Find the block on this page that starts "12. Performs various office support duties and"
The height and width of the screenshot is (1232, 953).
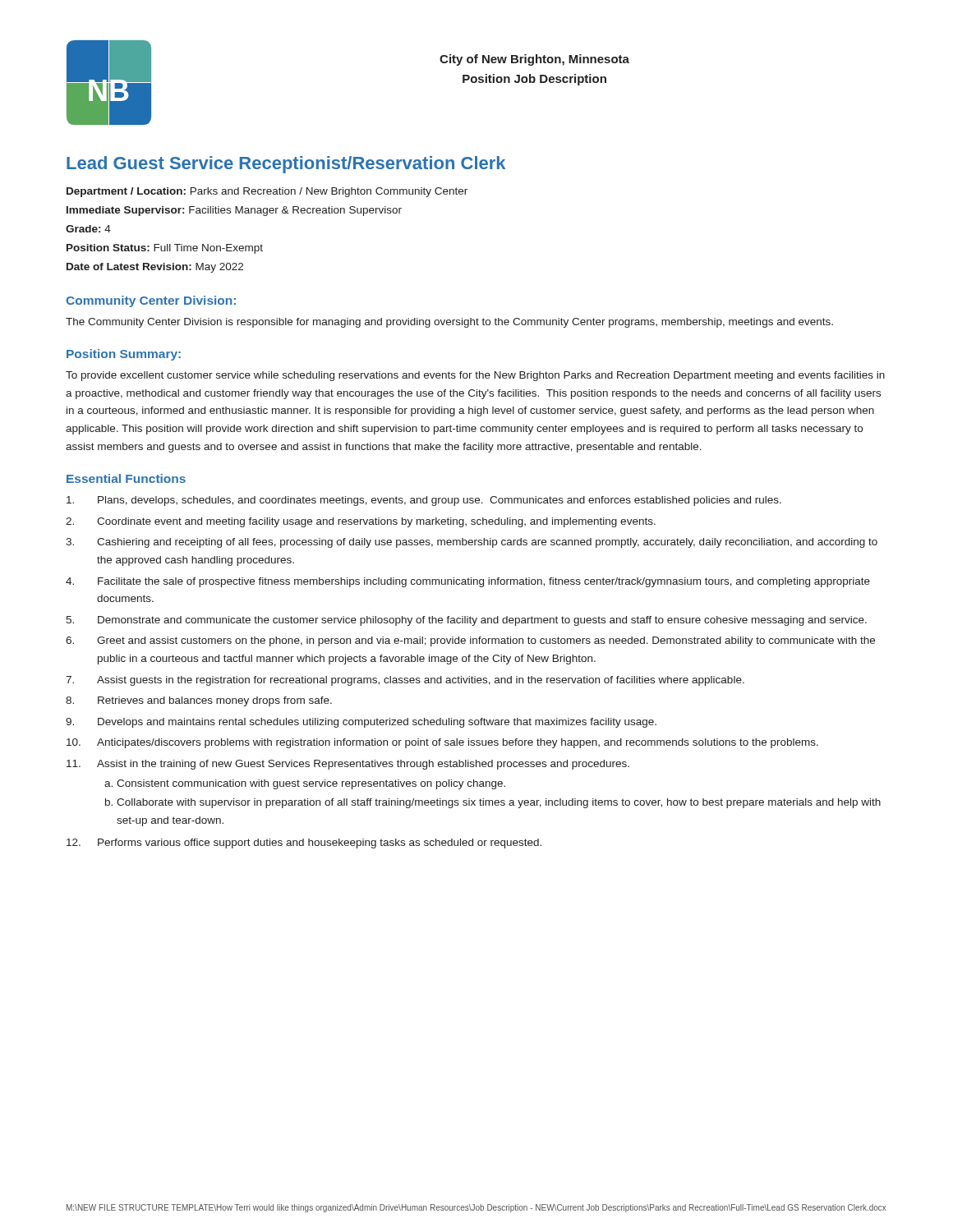point(476,843)
